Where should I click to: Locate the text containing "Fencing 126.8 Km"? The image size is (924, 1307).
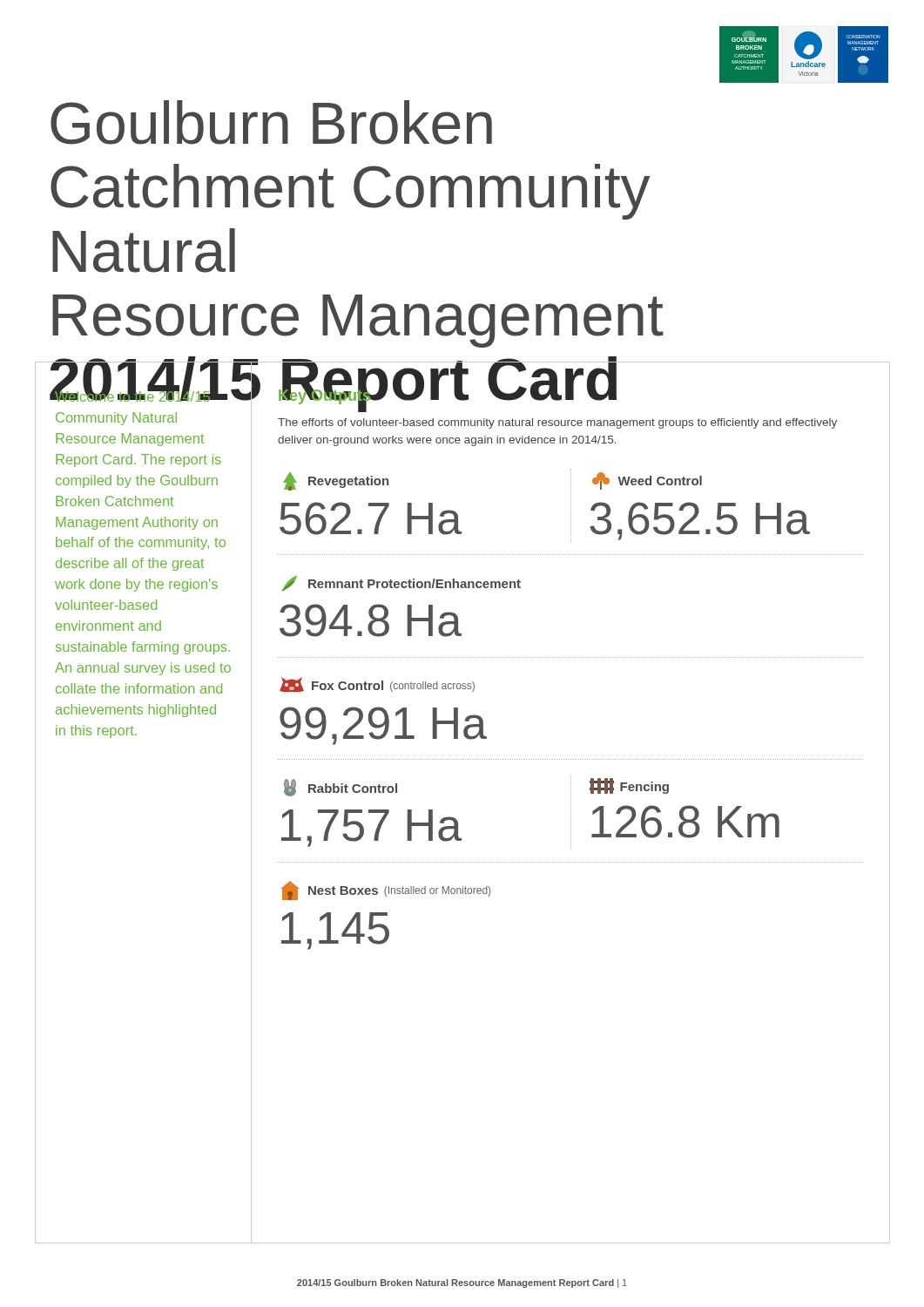click(726, 811)
